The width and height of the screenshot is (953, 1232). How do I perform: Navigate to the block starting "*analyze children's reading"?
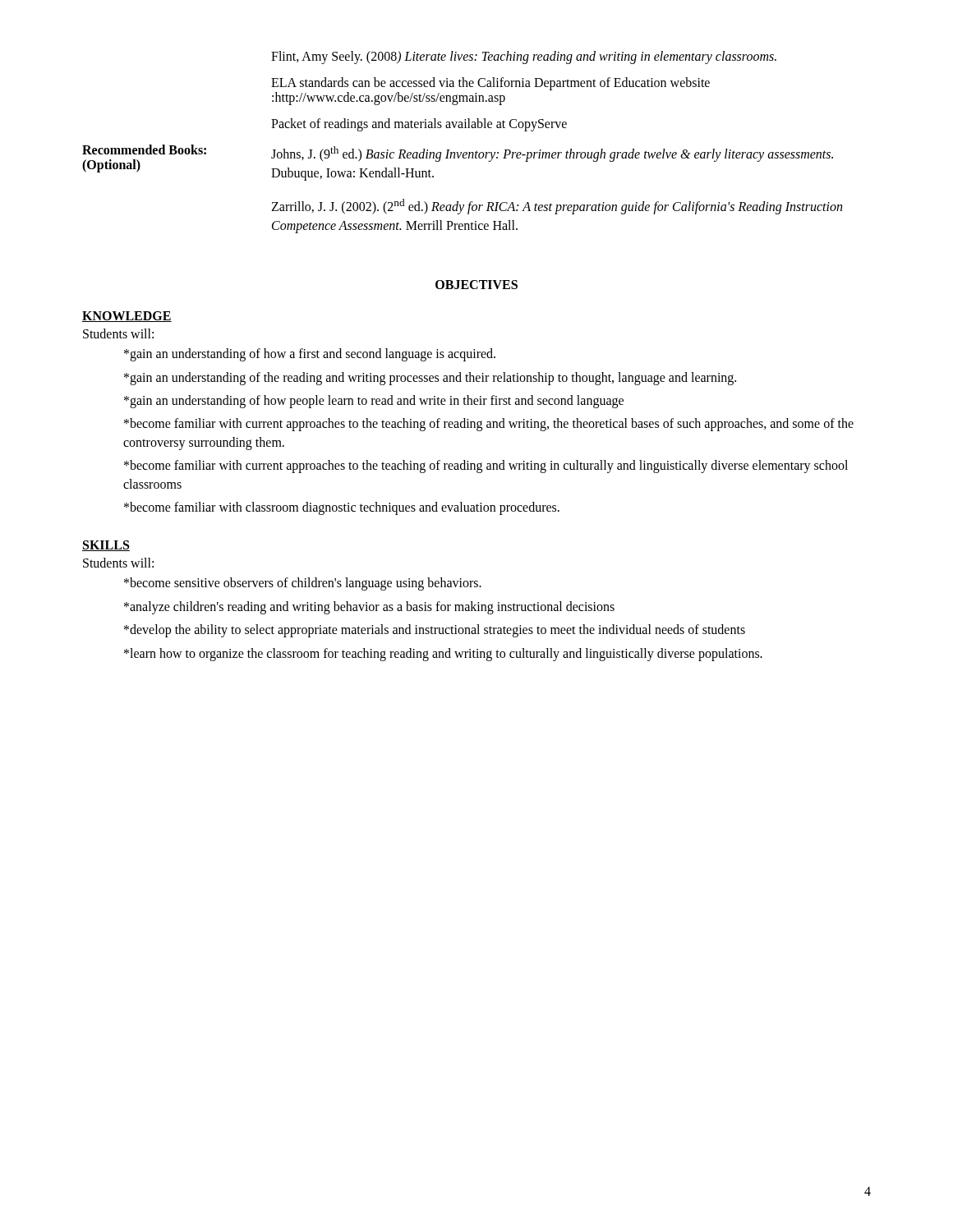(369, 606)
